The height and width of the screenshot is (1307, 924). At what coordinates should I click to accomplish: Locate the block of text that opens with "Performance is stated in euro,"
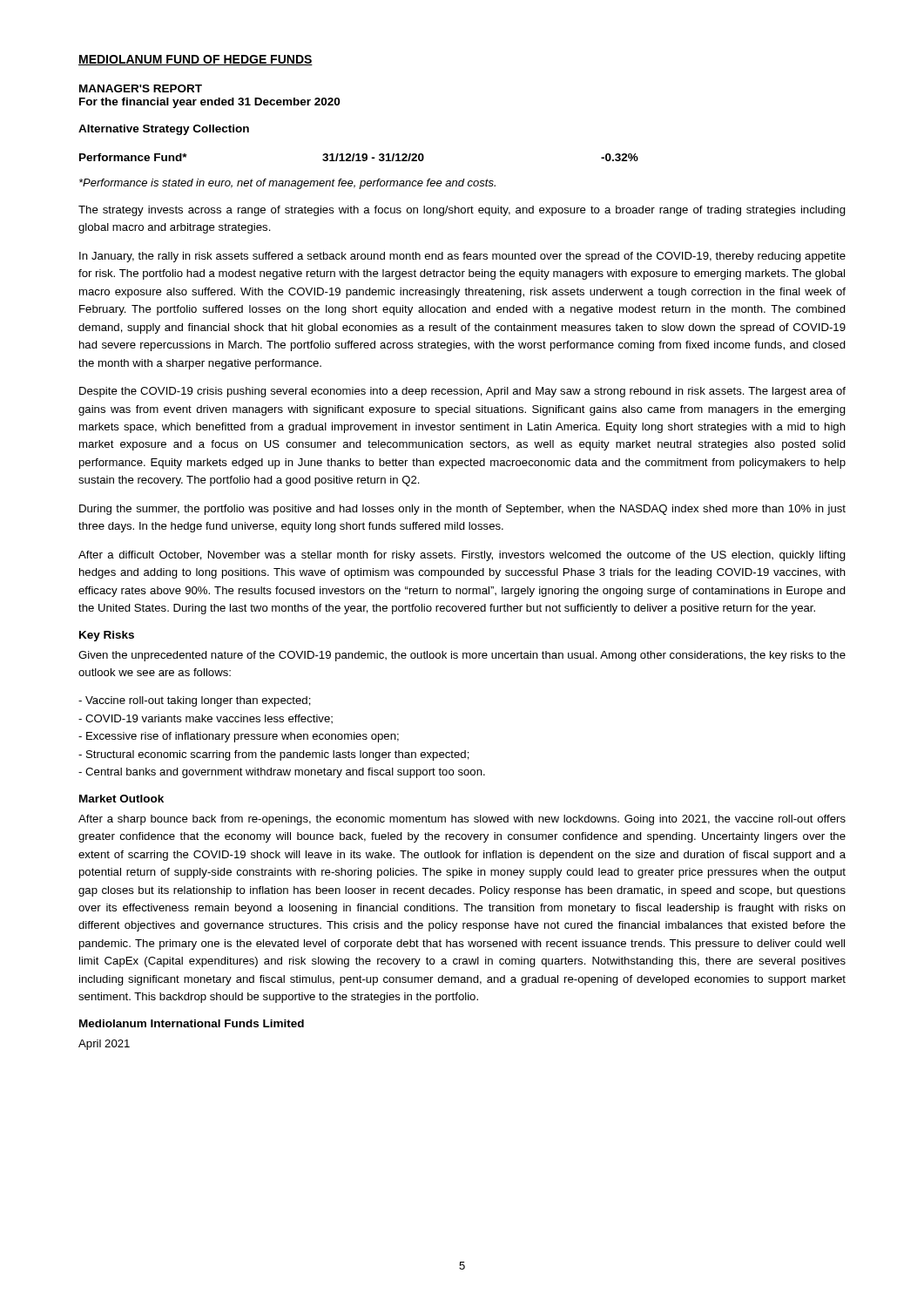[288, 183]
